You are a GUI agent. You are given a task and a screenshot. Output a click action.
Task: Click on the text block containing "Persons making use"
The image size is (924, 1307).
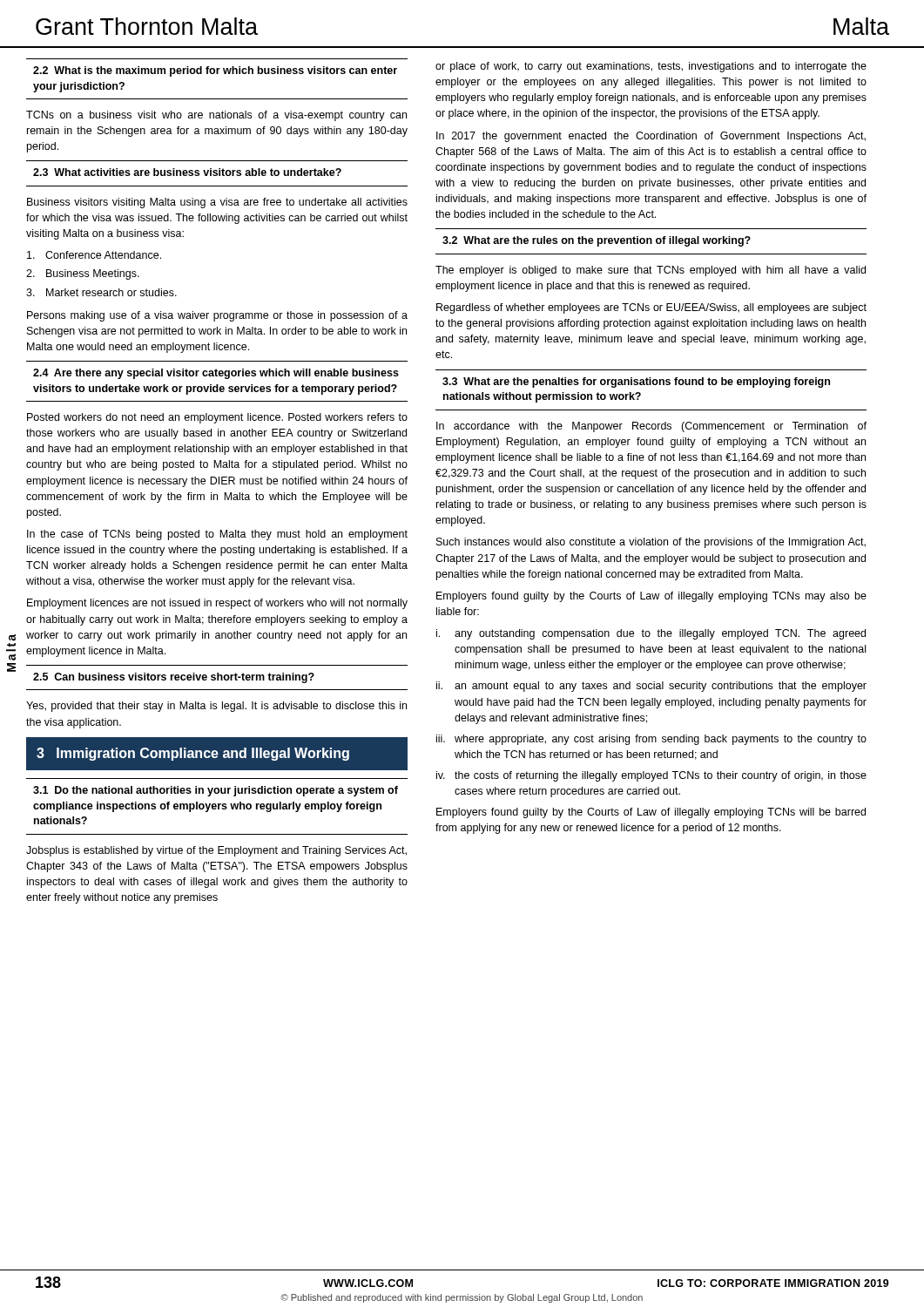click(x=217, y=331)
